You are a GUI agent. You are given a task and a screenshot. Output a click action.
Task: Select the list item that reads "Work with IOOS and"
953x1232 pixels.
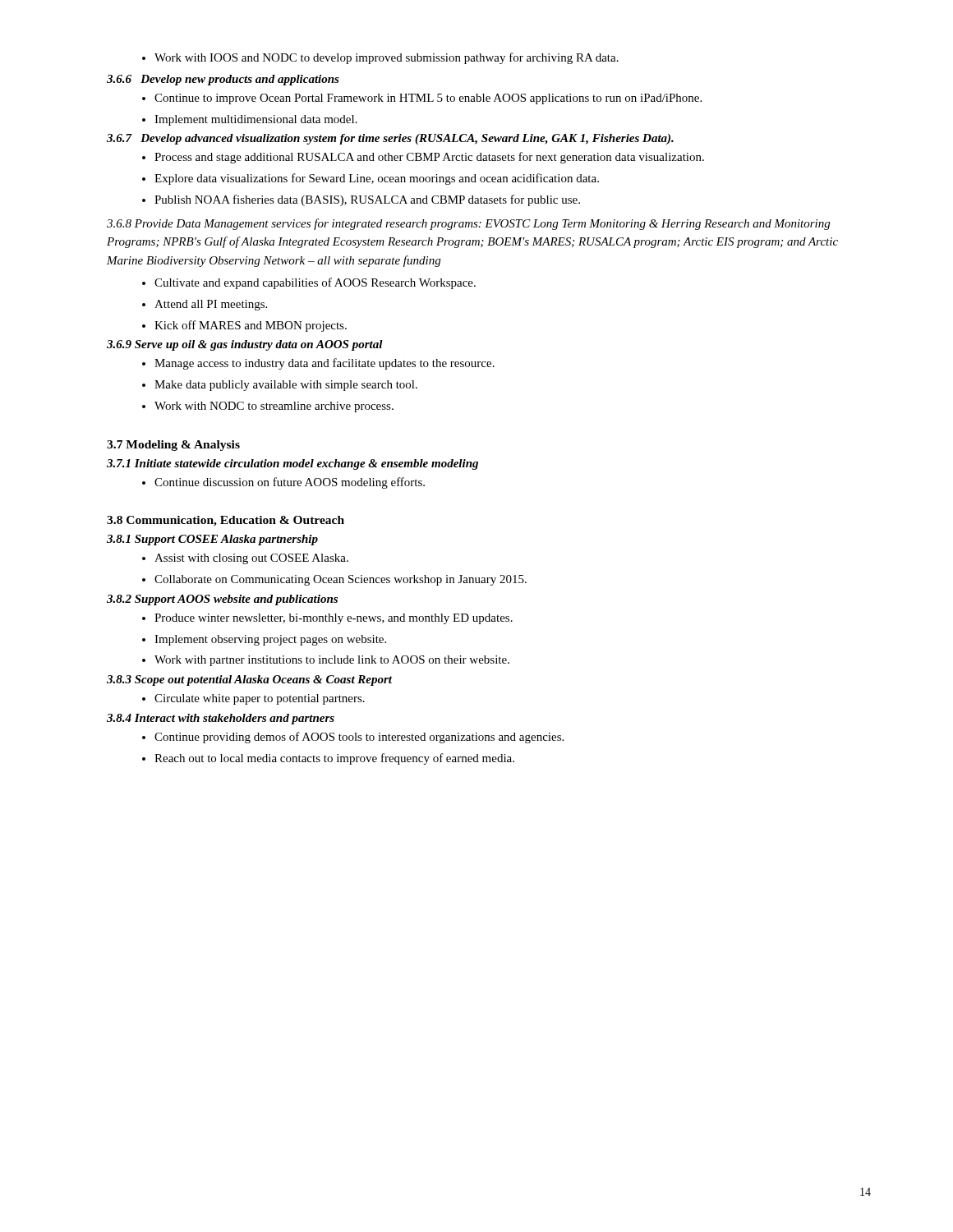[491, 58]
